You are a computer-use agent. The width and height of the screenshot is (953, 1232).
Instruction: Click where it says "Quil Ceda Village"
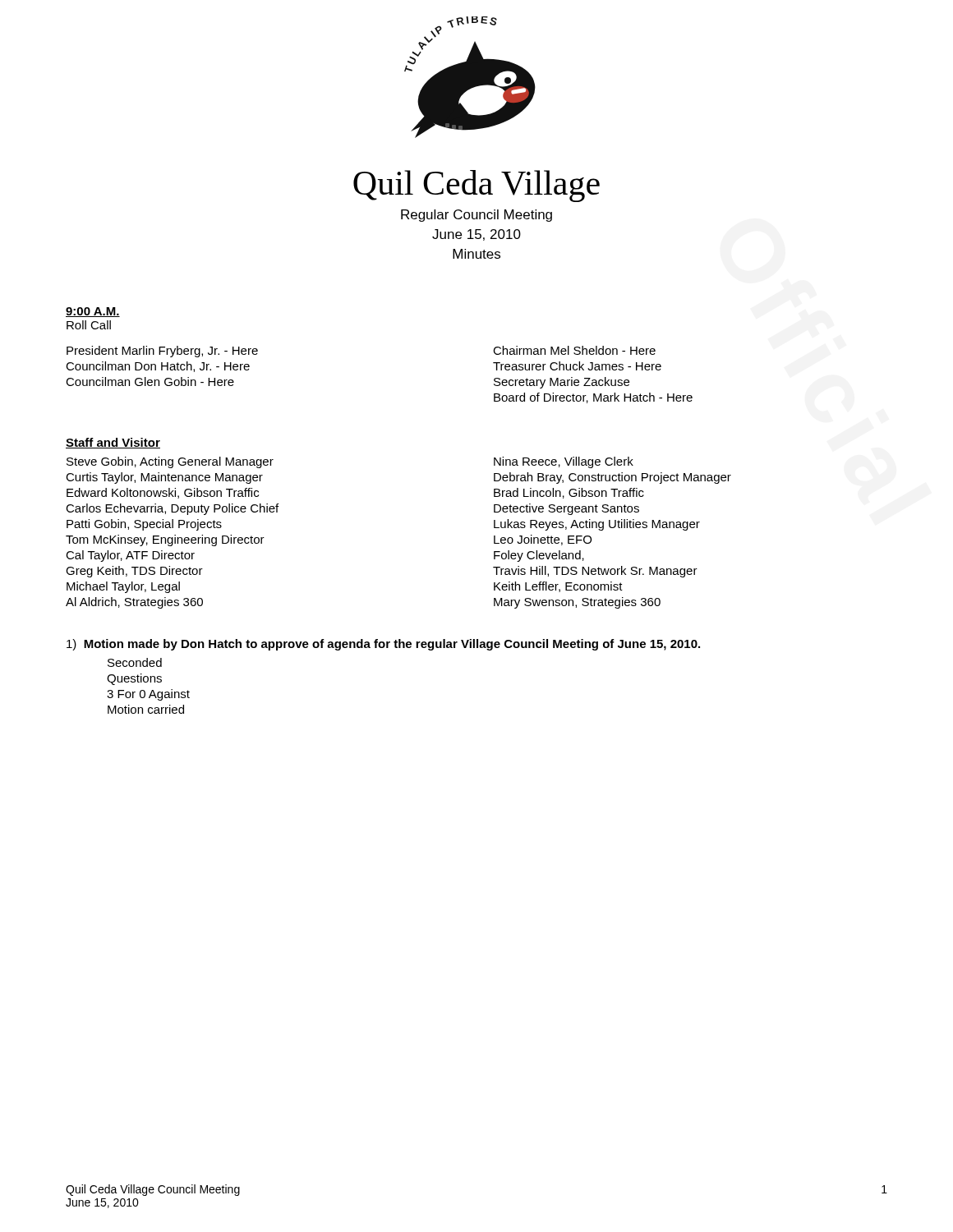476,183
